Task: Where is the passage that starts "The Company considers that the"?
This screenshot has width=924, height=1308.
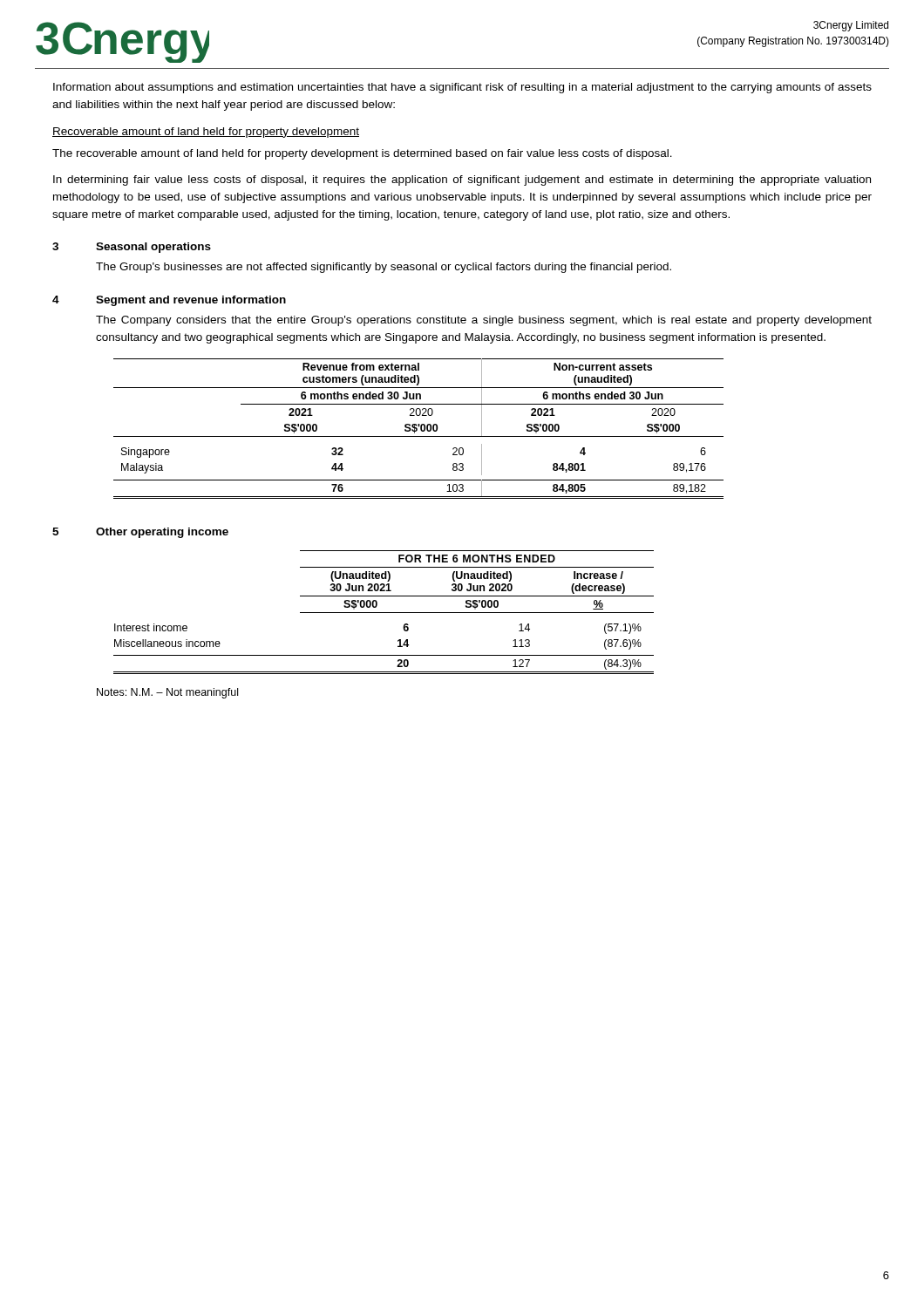Action: pos(484,328)
